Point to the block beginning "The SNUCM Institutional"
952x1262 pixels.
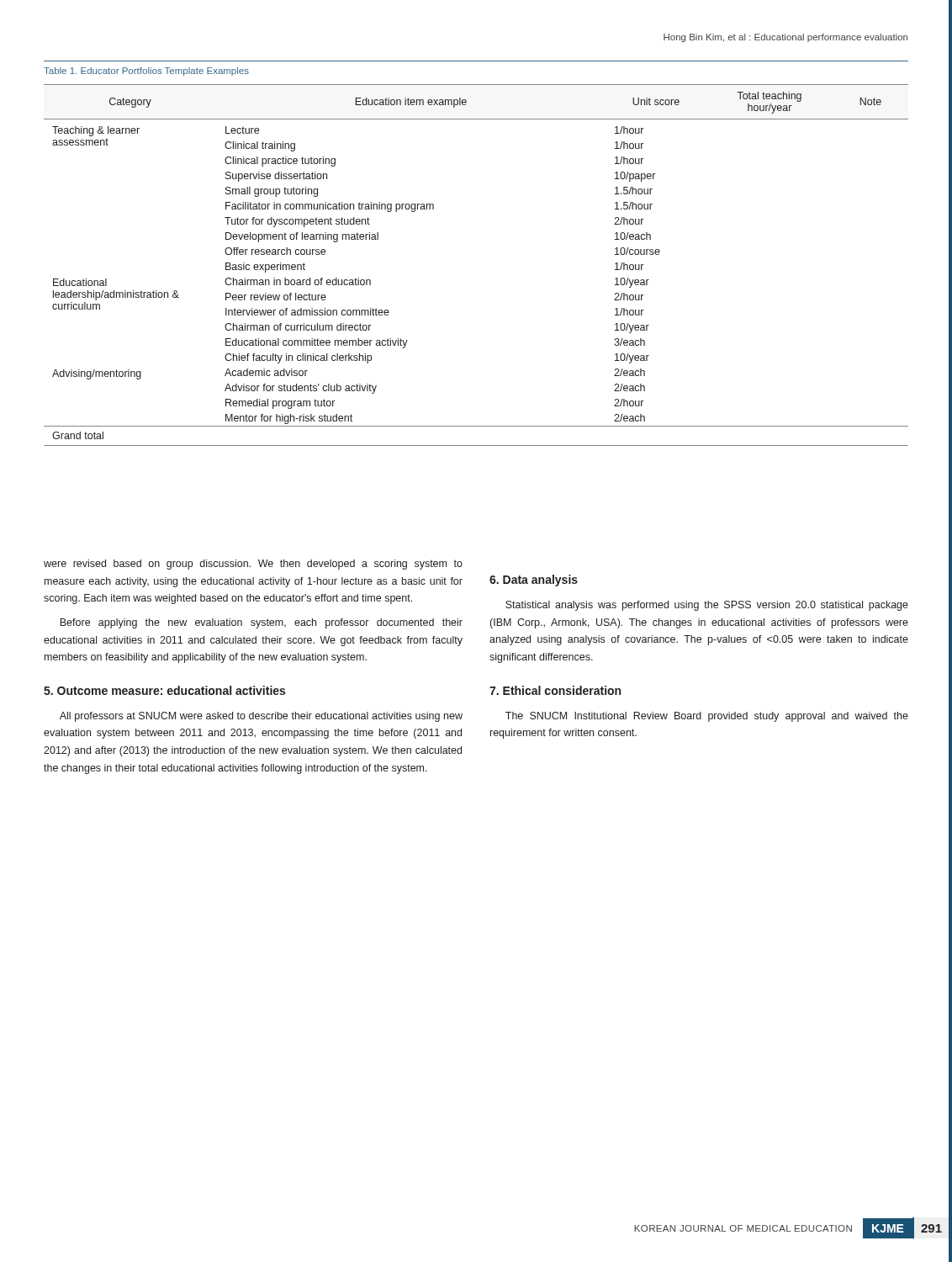pos(699,724)
